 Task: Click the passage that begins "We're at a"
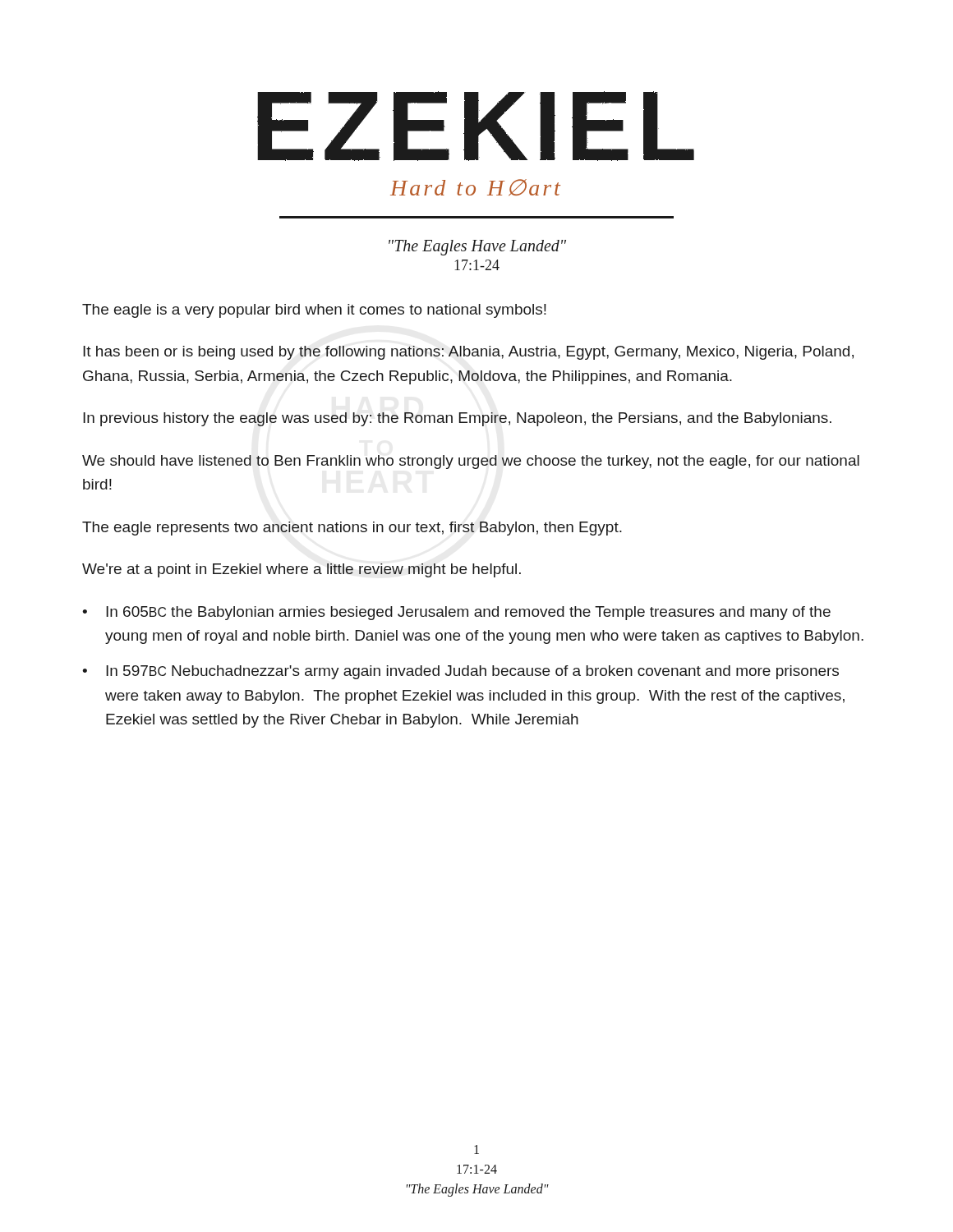(x=302, y=569)
